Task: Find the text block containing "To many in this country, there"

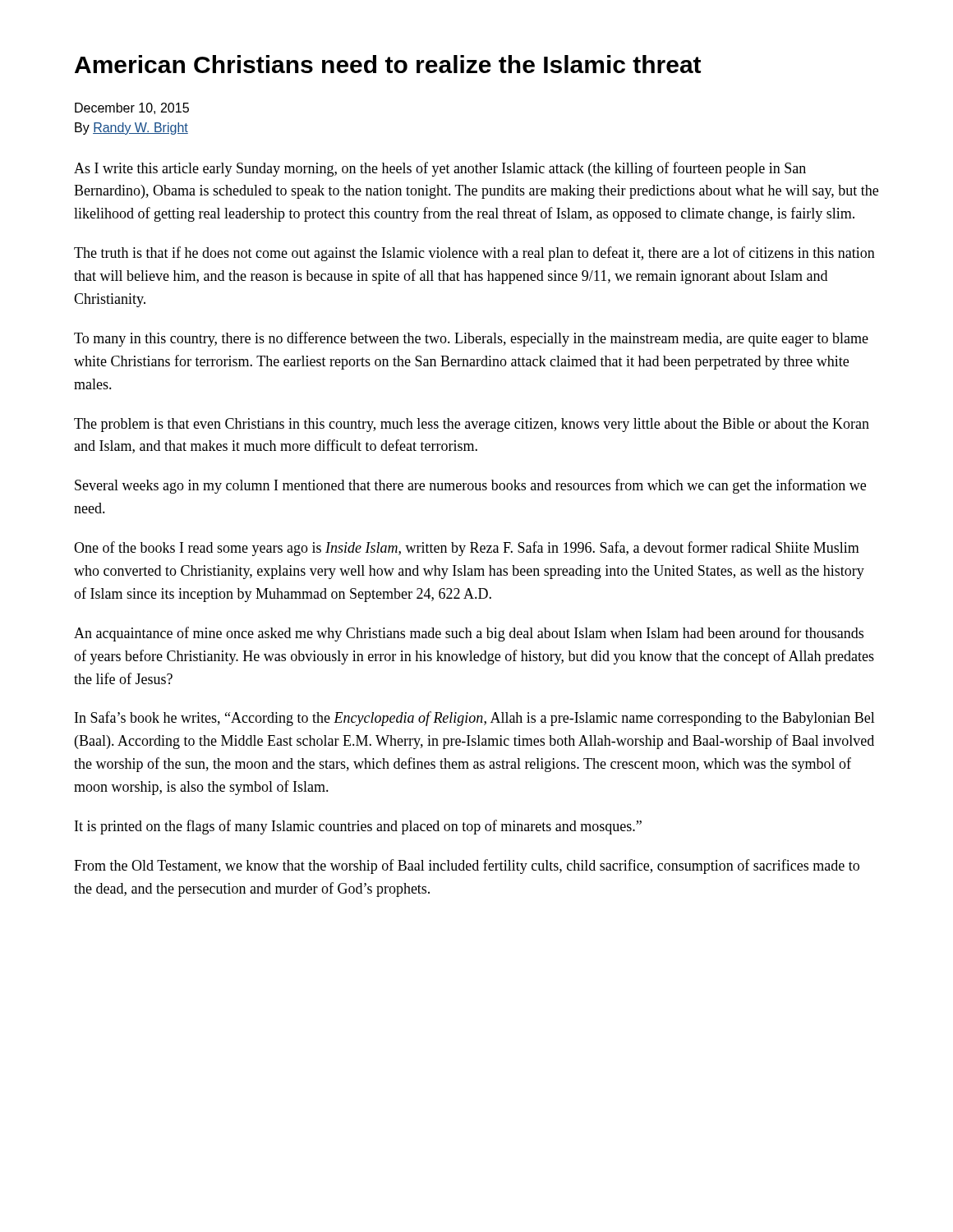Action: coord(471,361)
